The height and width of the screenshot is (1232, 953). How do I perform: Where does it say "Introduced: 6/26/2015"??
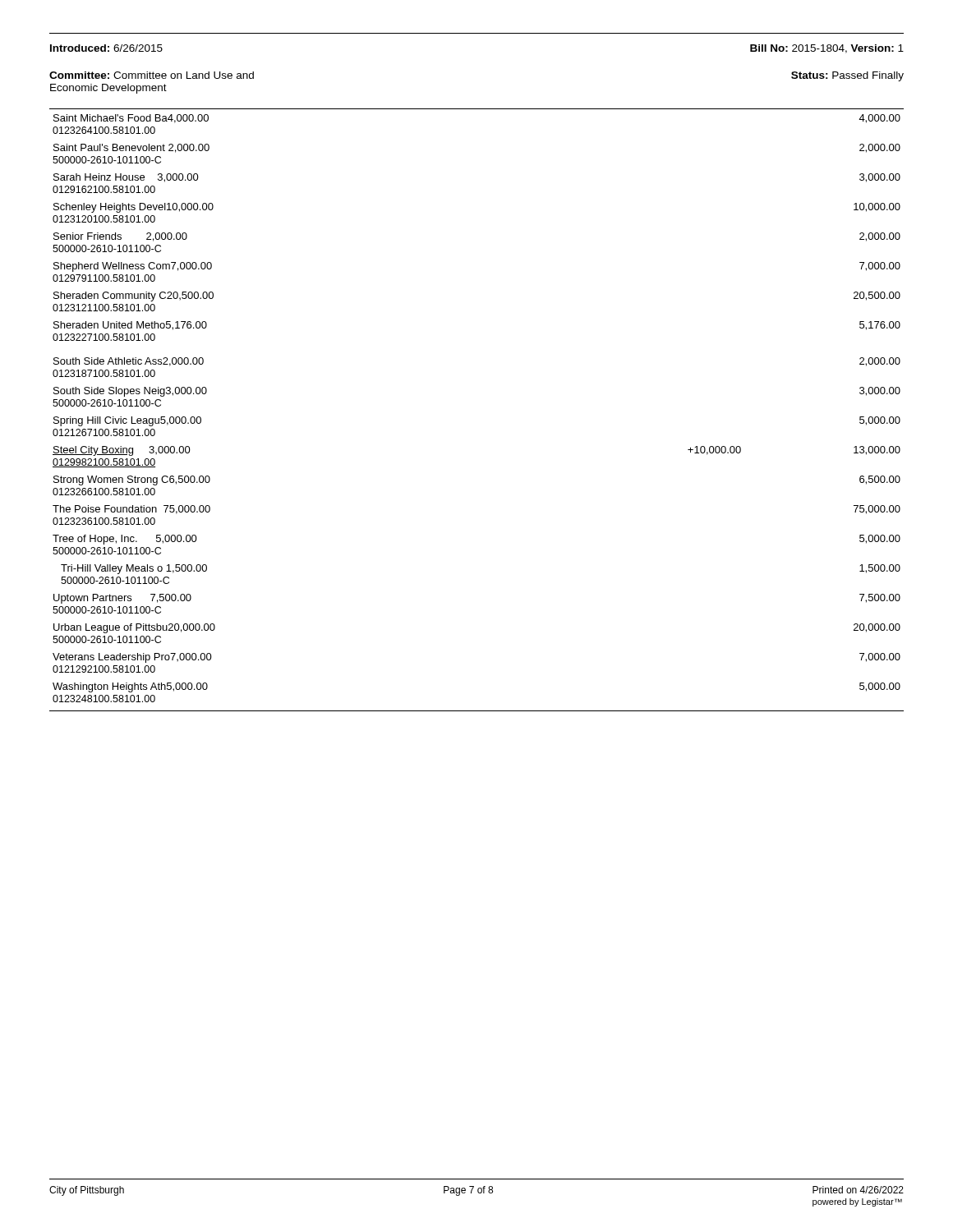coord(106,48)
